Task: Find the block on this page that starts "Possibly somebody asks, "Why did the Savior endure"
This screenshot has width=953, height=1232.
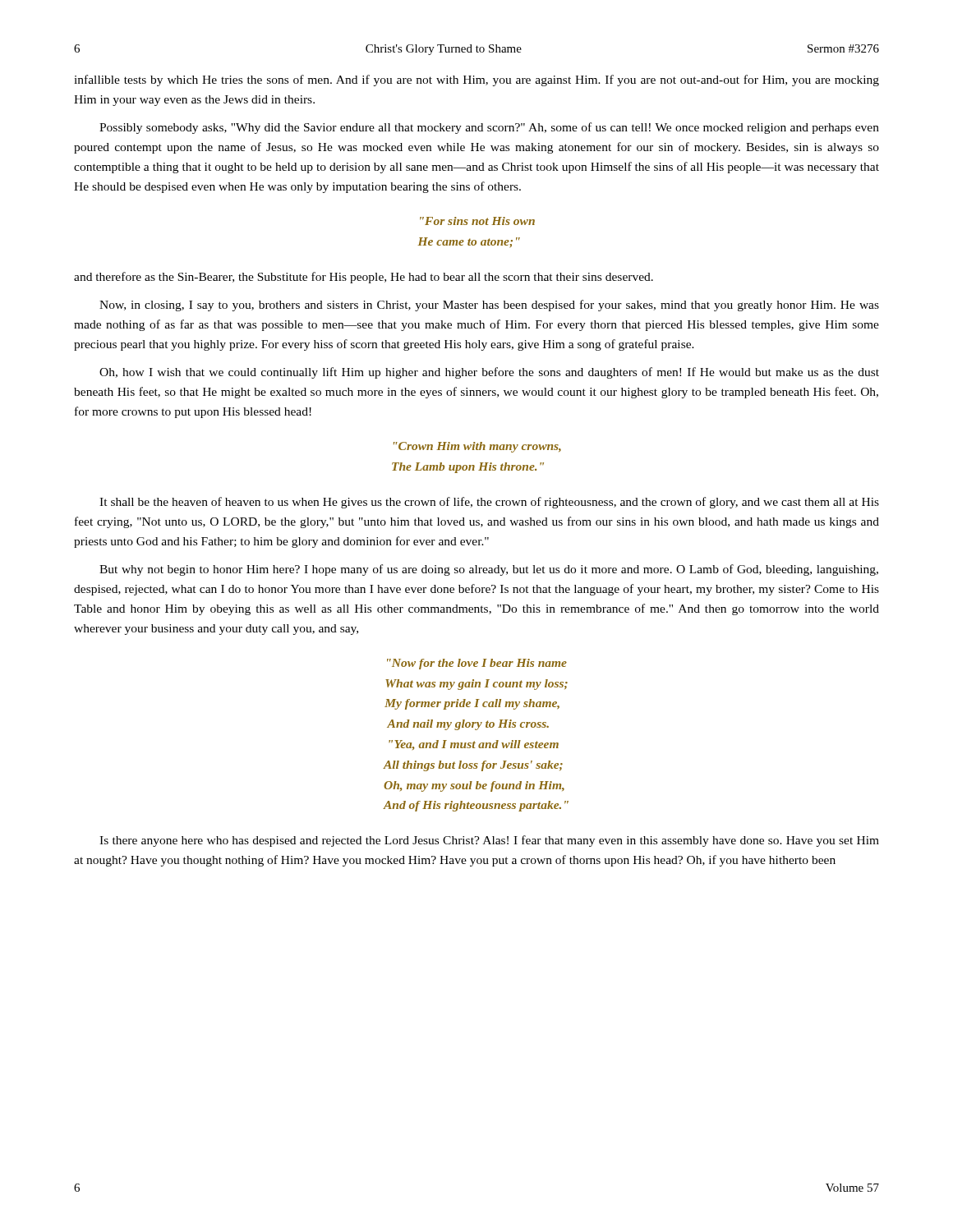Action: point(476,157)
